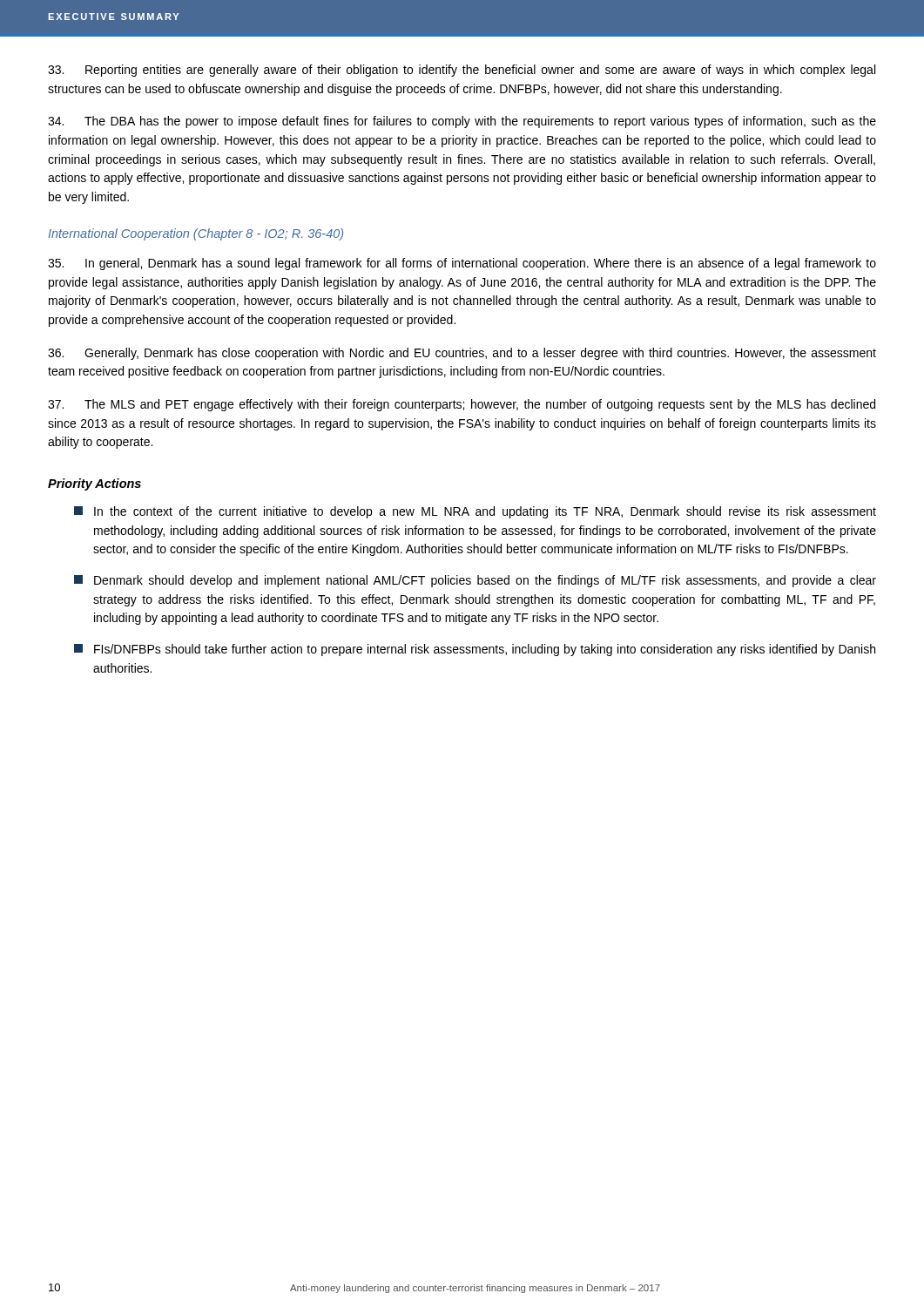Locate the text block that says "Reporting entities are generally aware of"
The width and height of the screenshot is (924, 1307).
(x=462, y=78)
